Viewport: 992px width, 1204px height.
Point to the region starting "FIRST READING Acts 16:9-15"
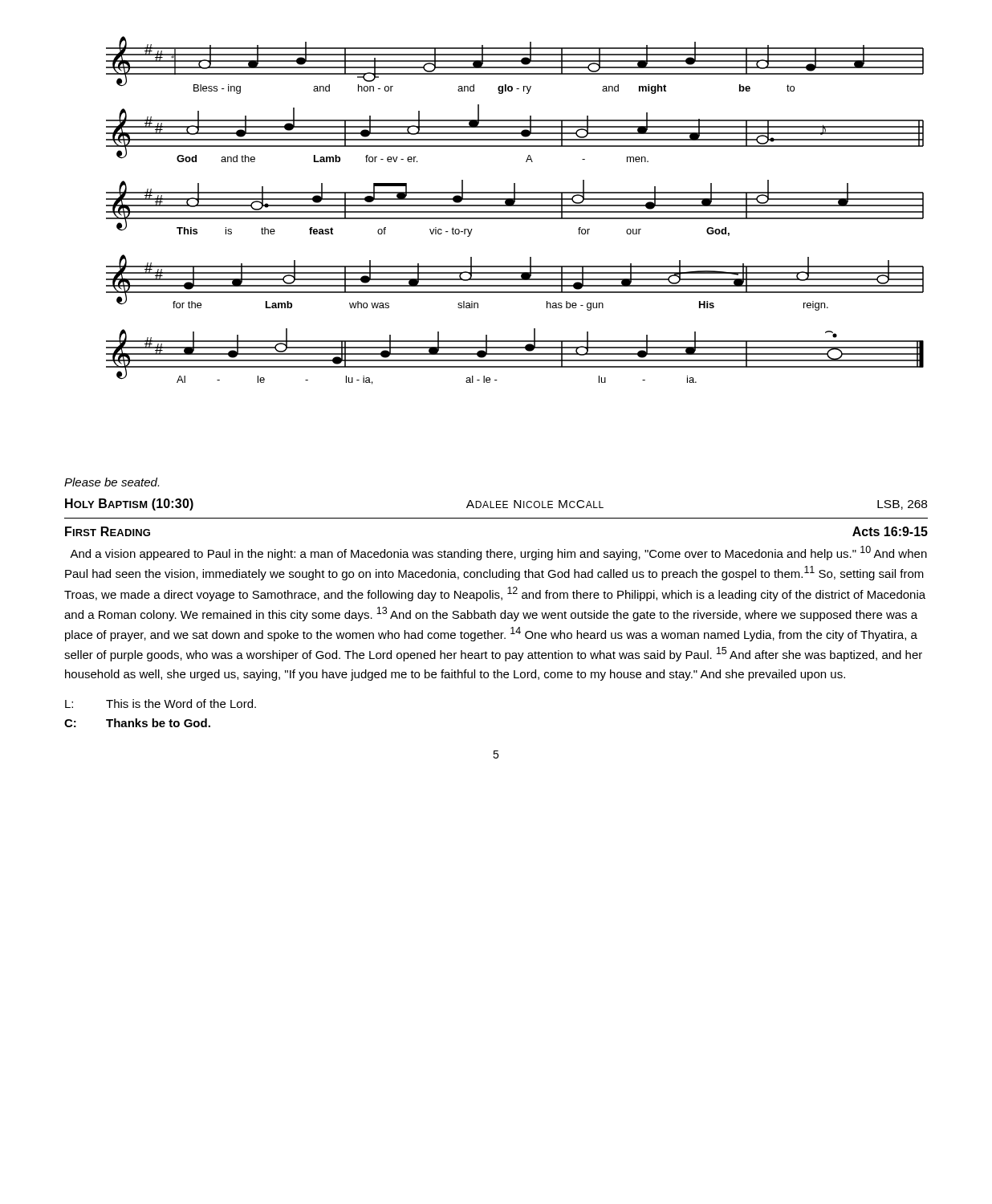[105, 532]
